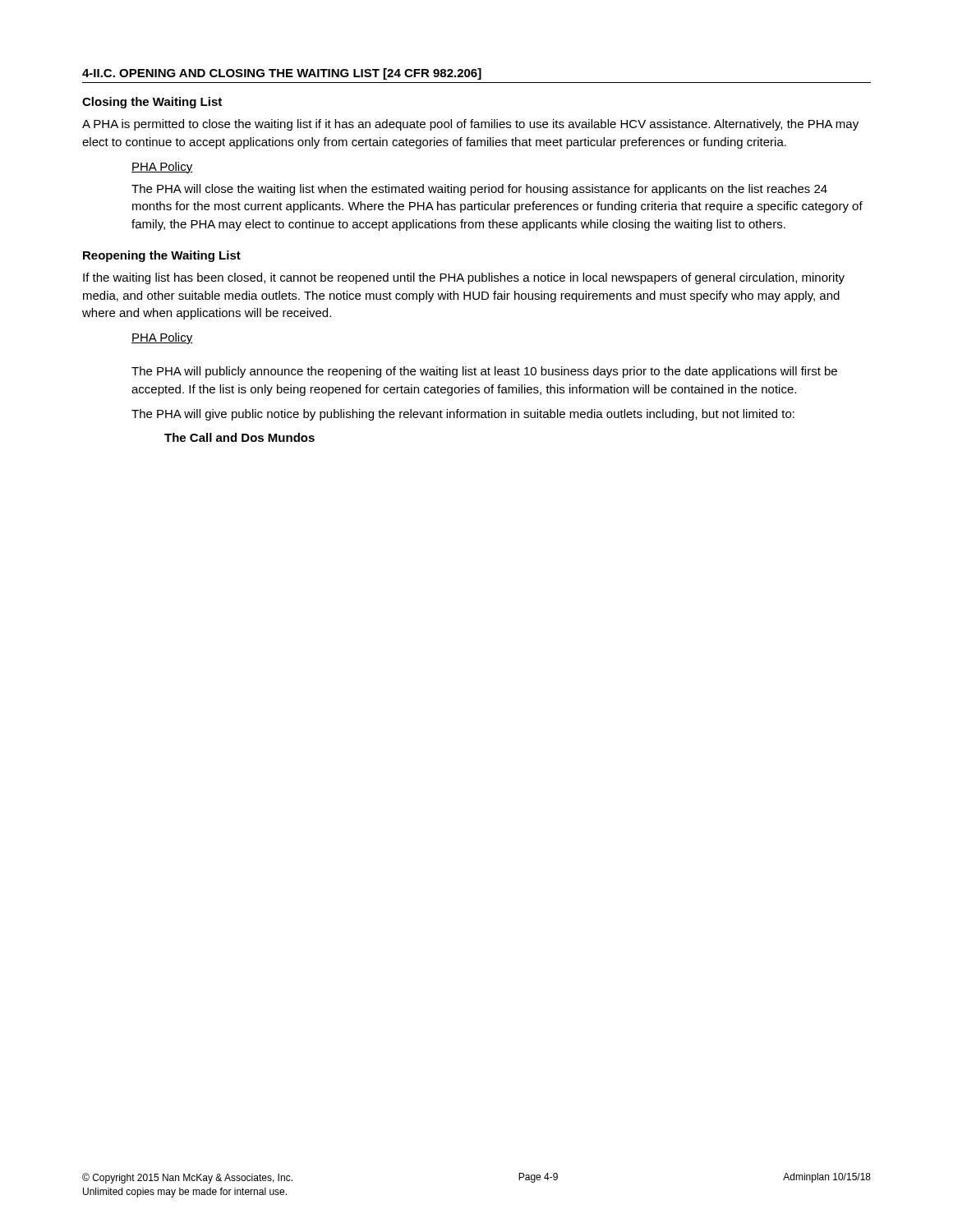953x1232 pixels.
Task: Click on the text block starting "The PHA will publicly"
Action: click(x=485, y=380)
